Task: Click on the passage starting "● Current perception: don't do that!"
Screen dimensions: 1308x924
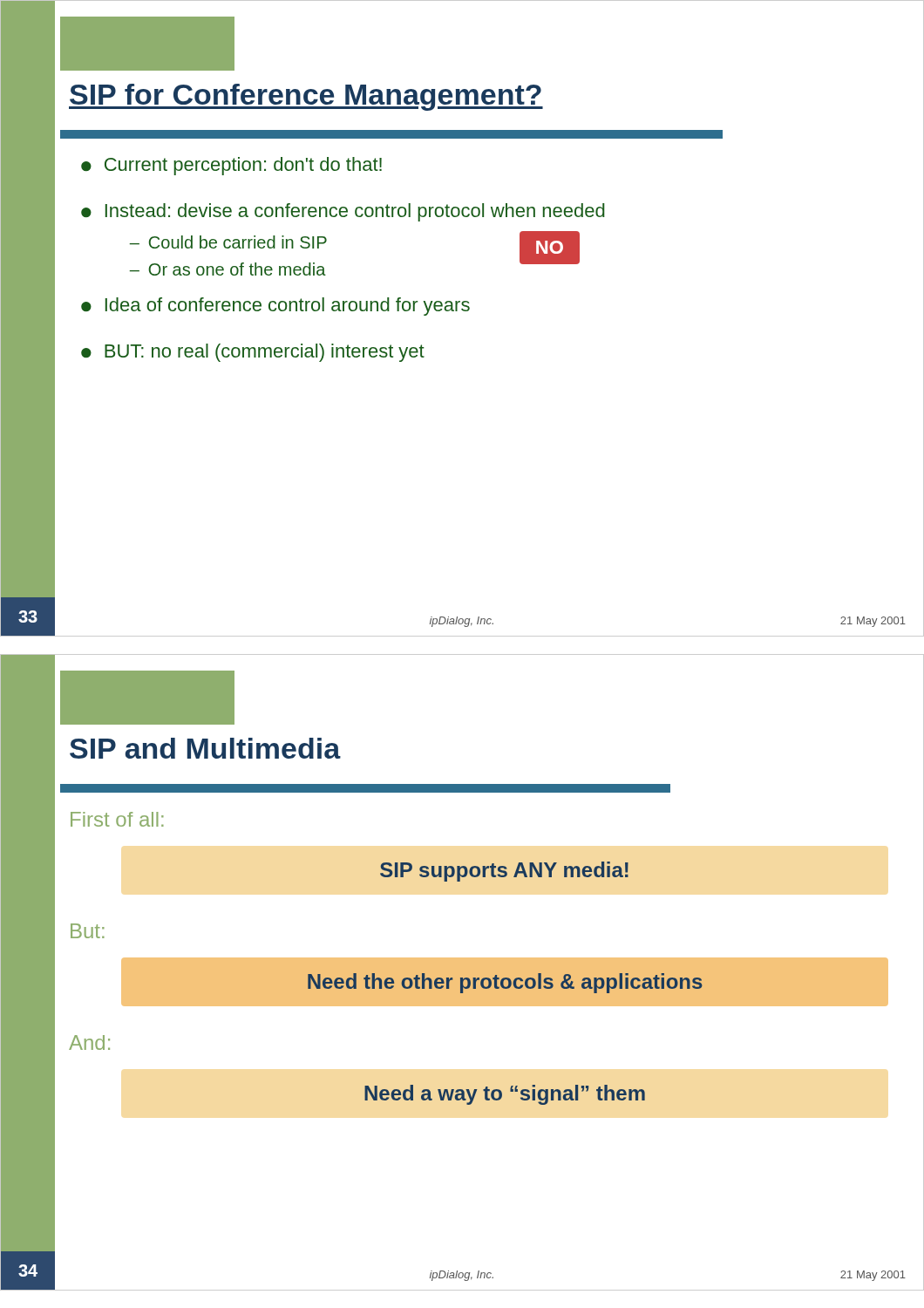Action: (231, 166)
